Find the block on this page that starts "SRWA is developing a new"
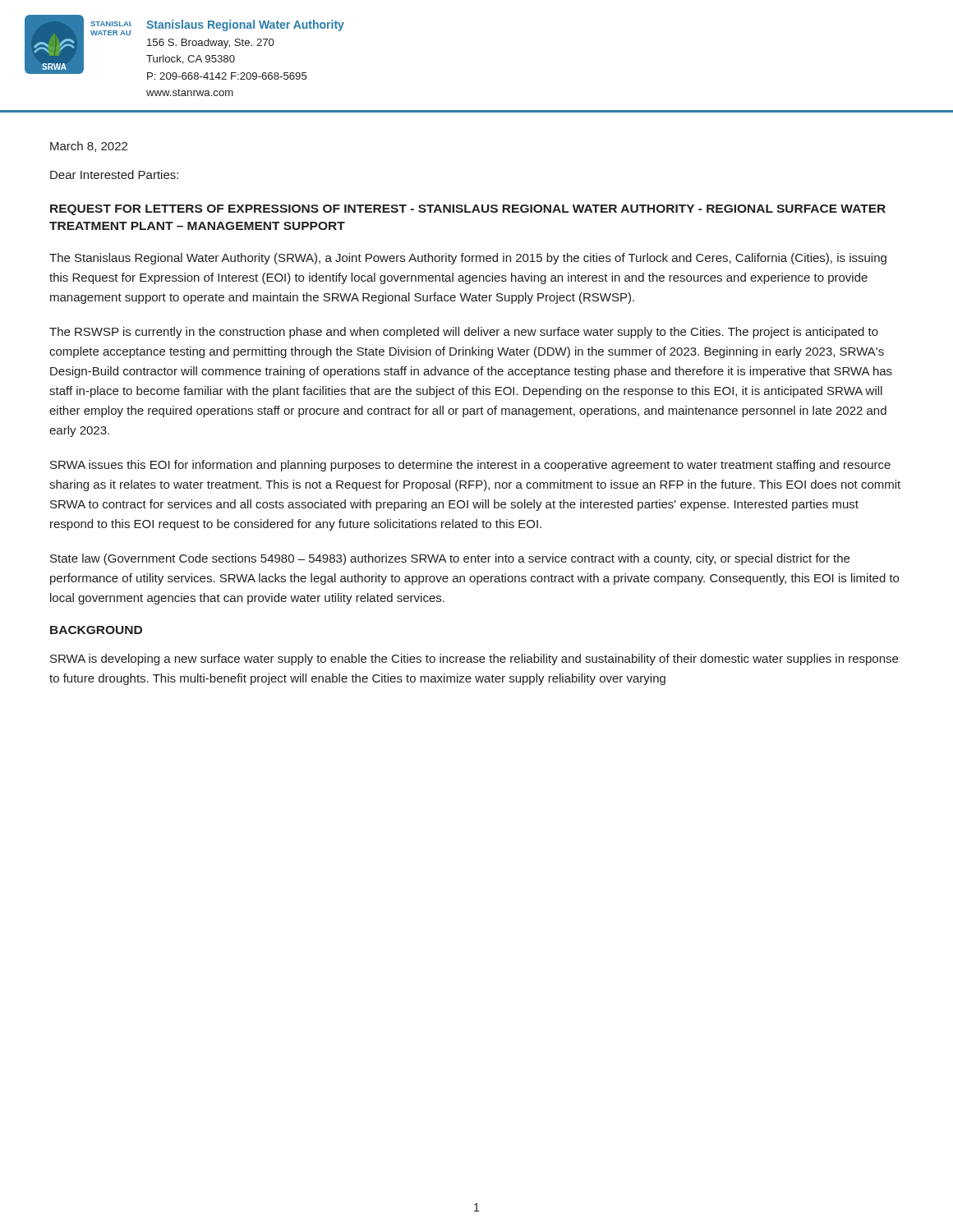Viewport: 953px width, 1232px height. point(474,668)
